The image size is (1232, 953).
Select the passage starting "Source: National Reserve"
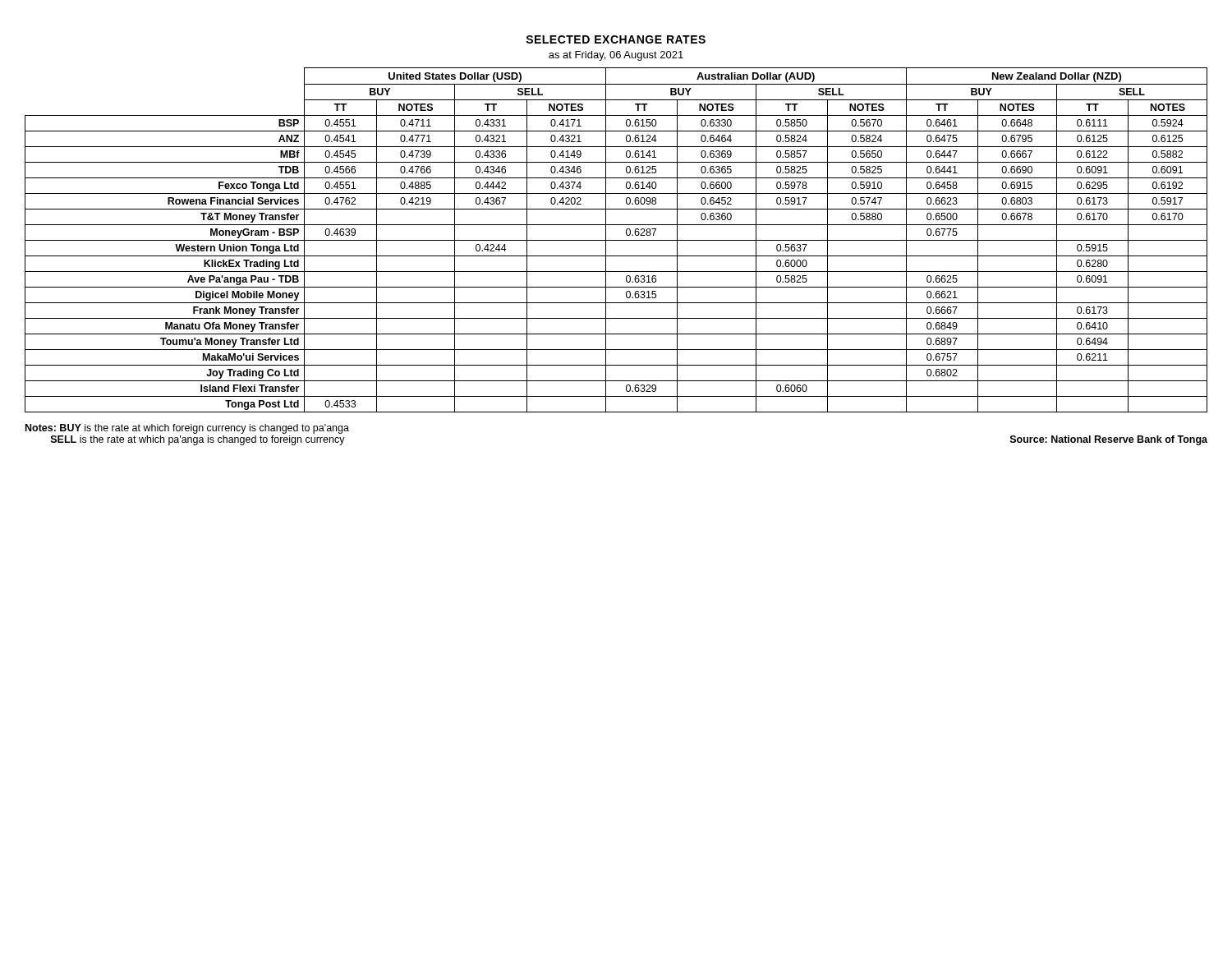[1108, 440]
